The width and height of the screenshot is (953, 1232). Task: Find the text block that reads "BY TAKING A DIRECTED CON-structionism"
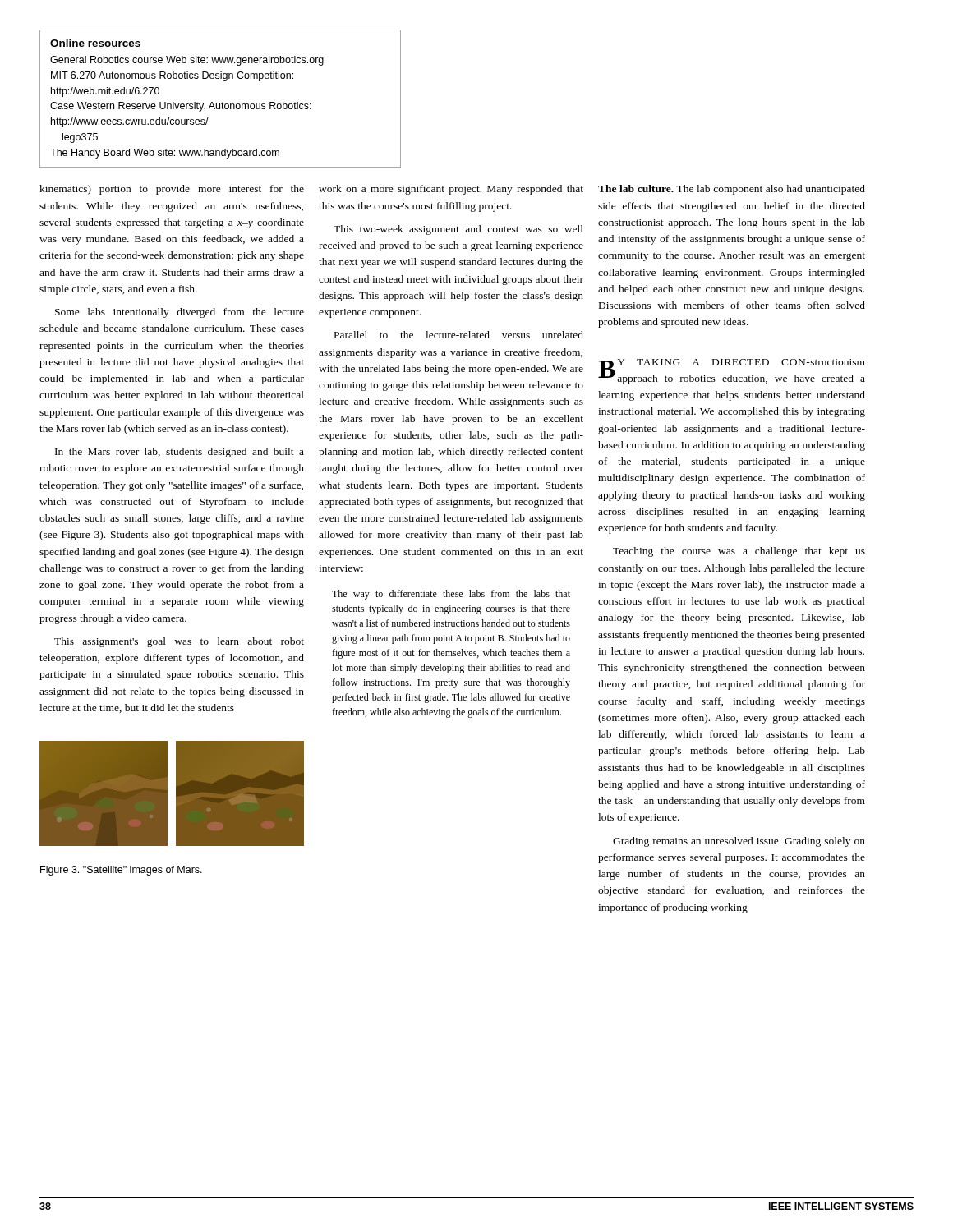coord(732,635)
